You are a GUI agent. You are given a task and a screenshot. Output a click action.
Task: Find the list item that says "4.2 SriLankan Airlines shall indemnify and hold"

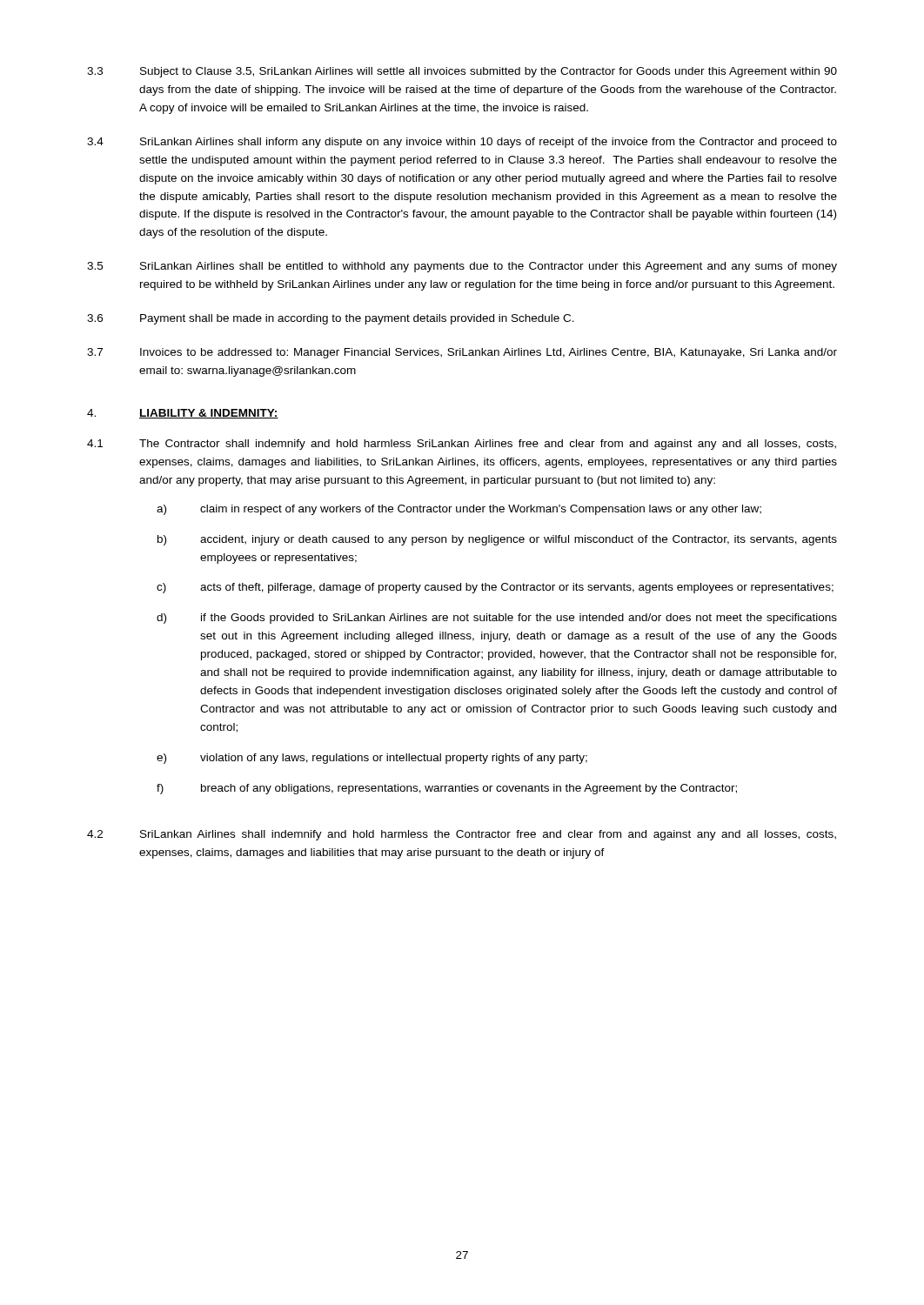[462, 843]
